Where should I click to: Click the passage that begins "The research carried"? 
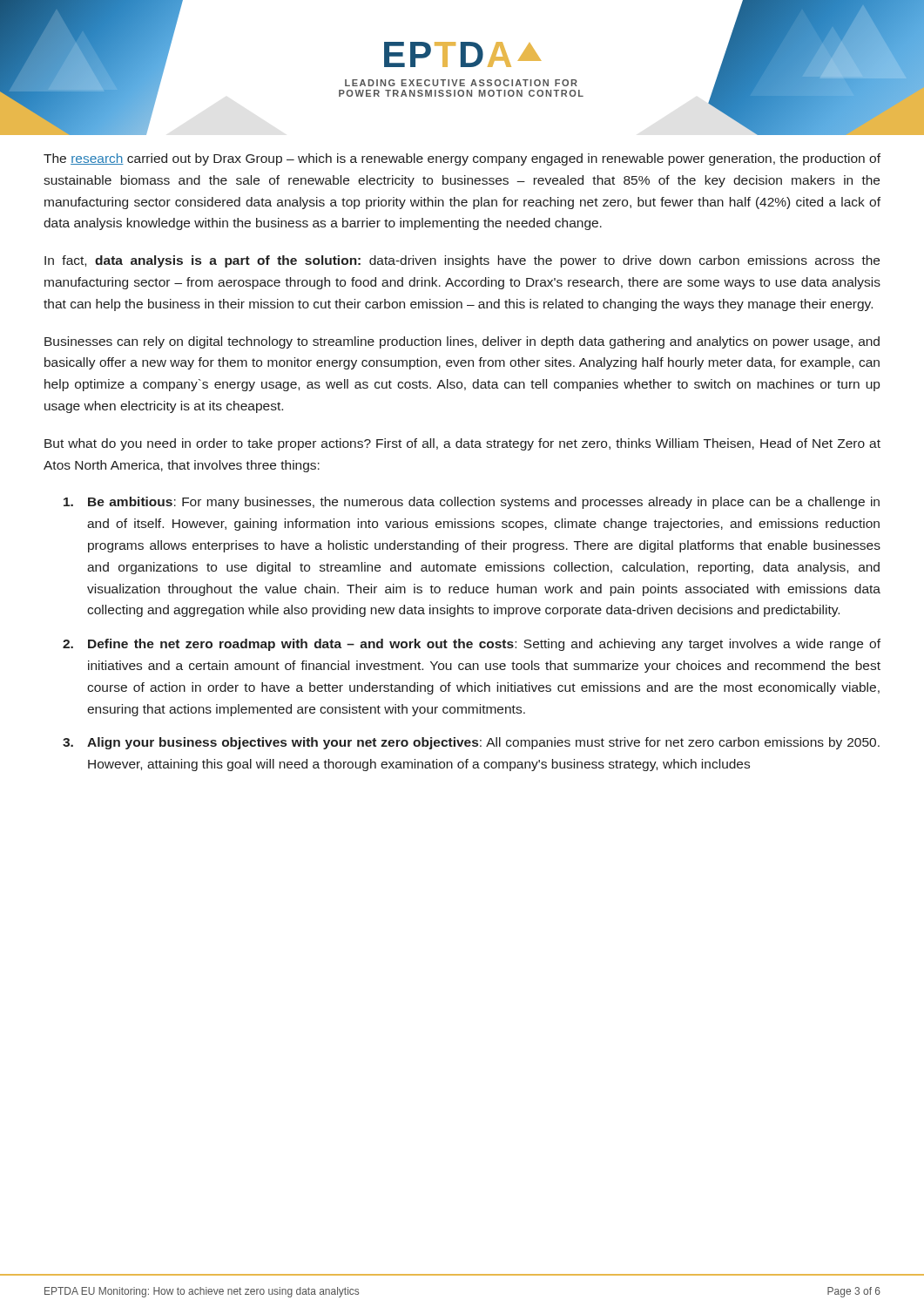coord(462,191)
